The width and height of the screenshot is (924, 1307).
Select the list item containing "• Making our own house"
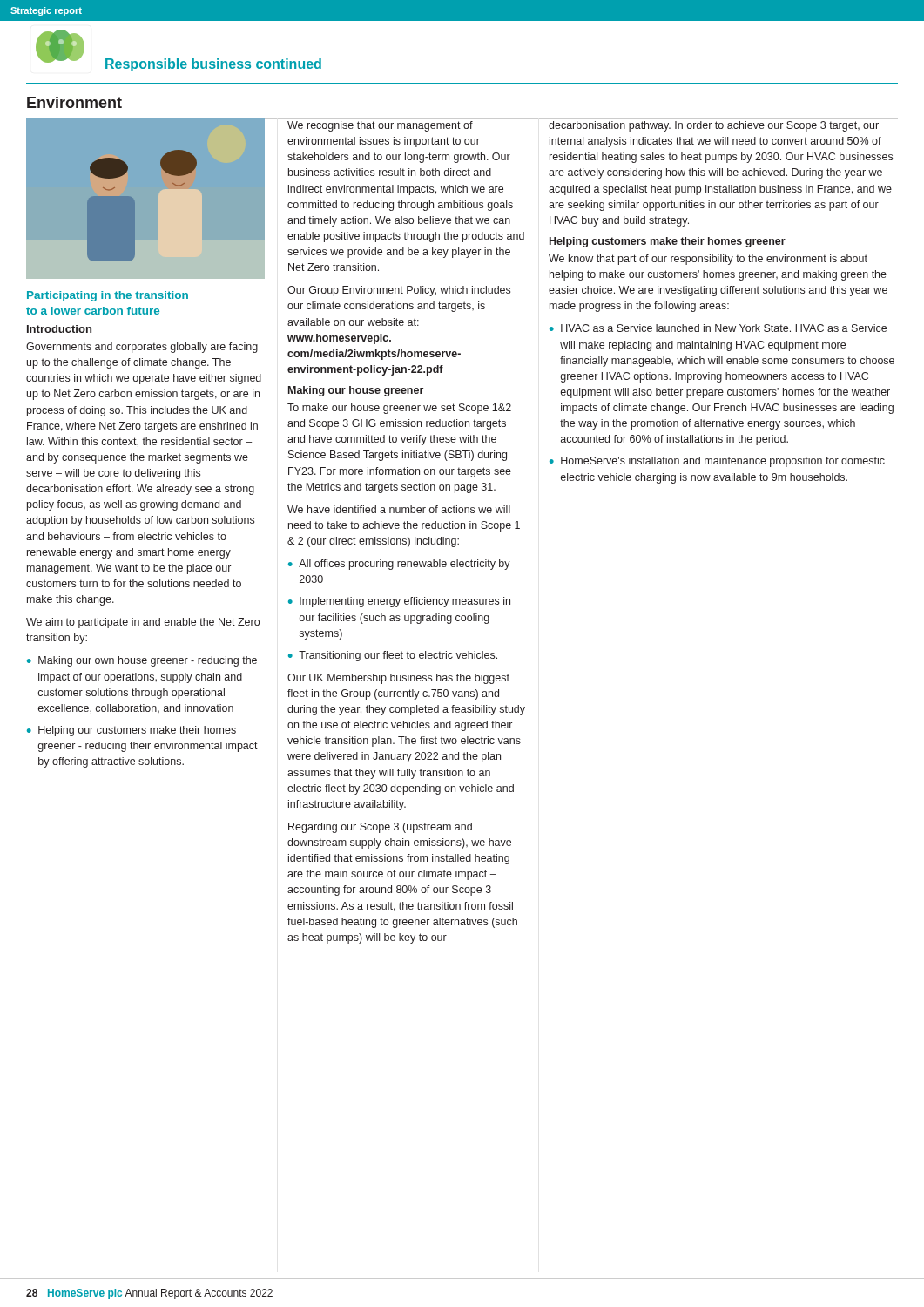pyautogui.click(x=145, y=685)
